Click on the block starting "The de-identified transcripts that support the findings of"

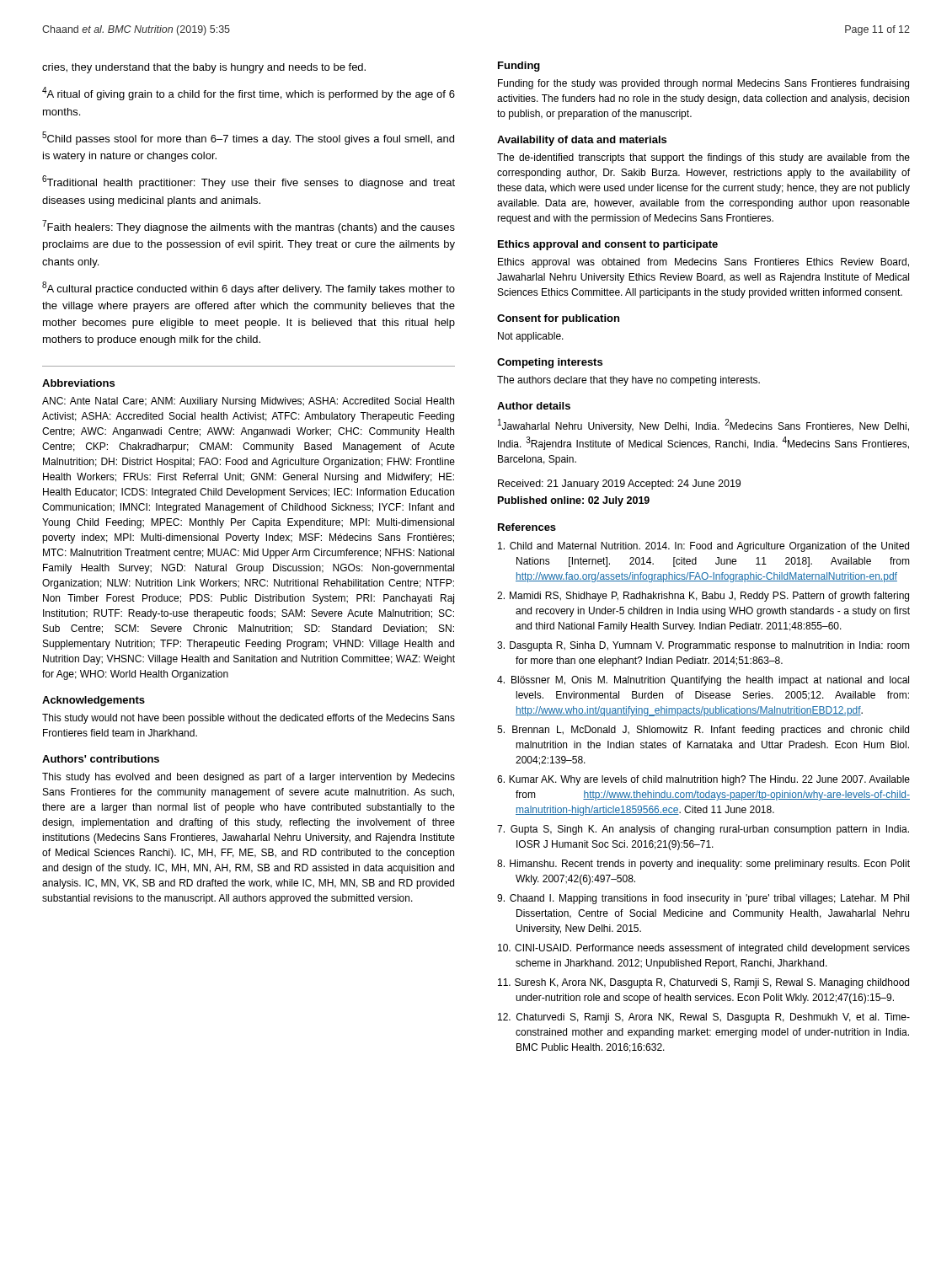click(703, 188)
